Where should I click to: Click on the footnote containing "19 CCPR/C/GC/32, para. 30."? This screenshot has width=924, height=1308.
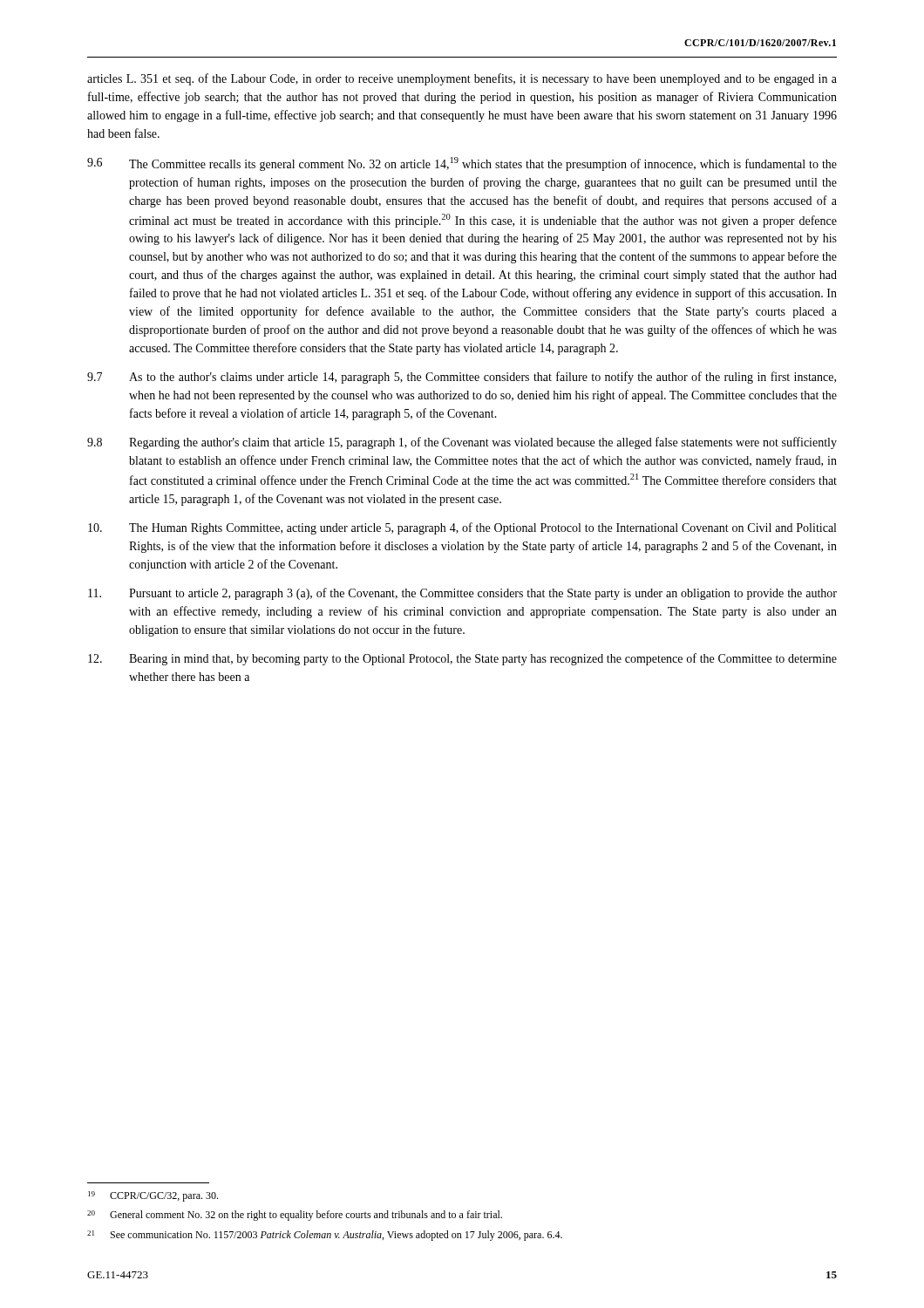pos(153,1196)
